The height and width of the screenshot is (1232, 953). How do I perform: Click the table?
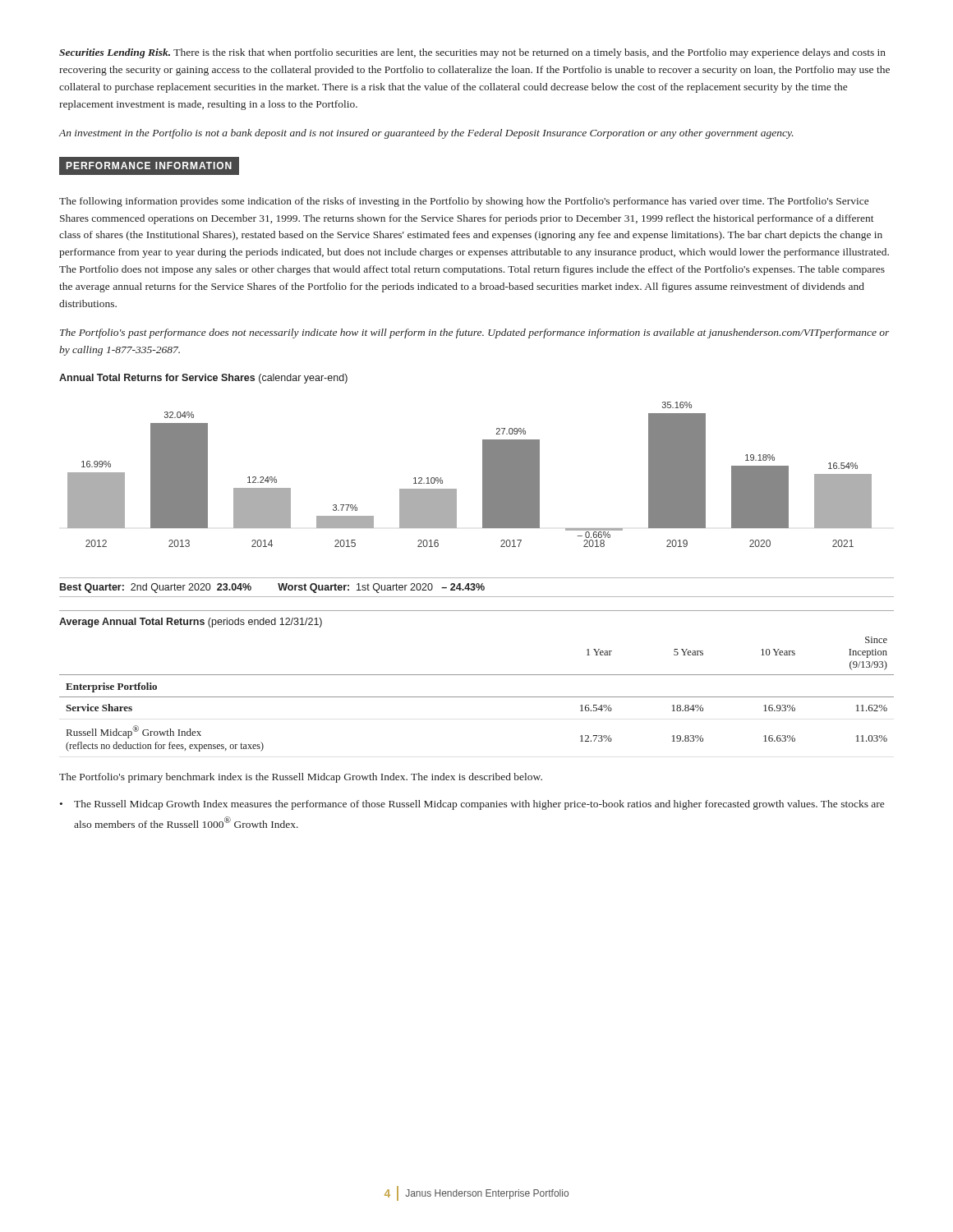click(x=476, y=684)
